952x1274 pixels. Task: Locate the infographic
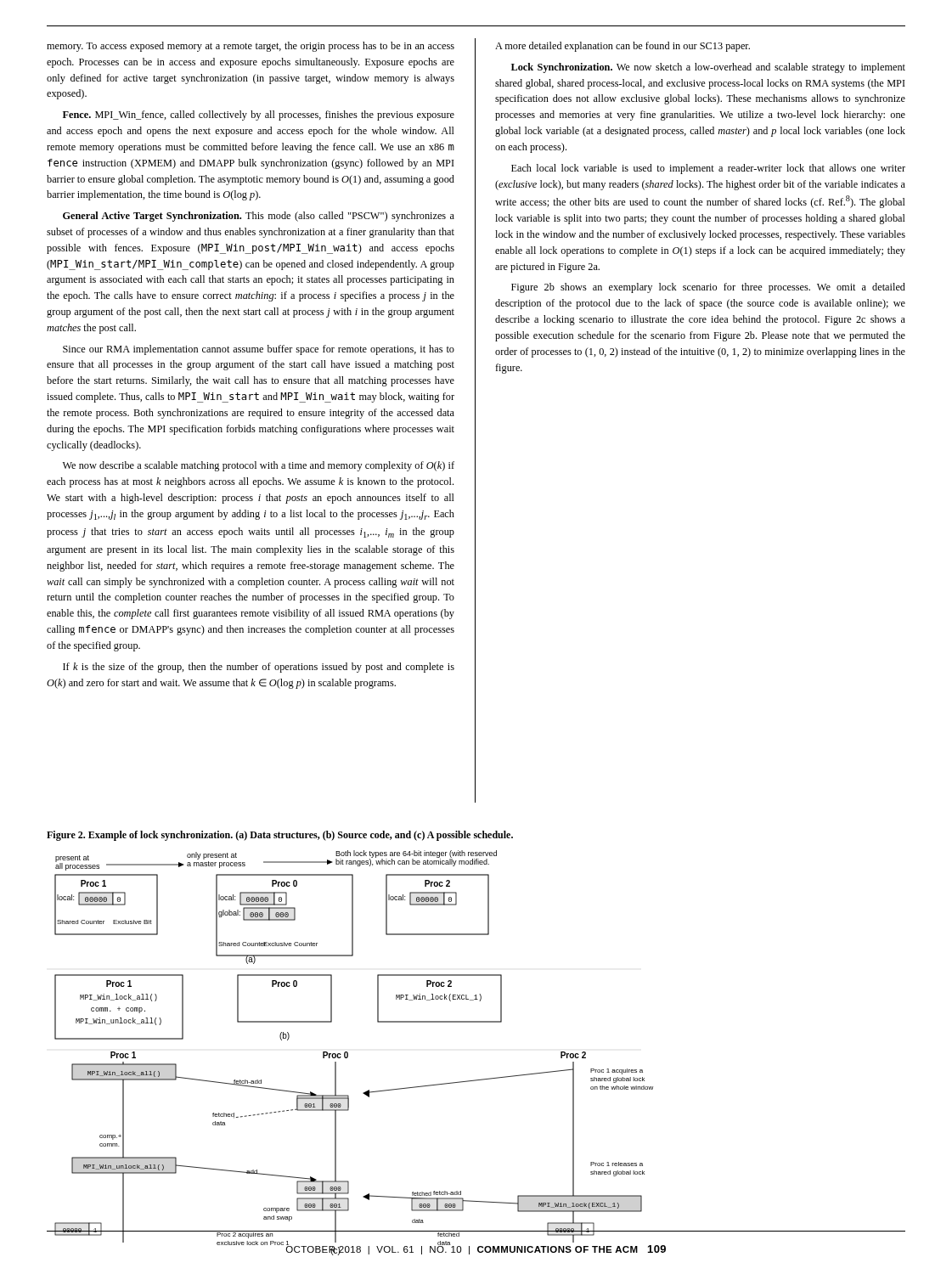point(476,1051)
